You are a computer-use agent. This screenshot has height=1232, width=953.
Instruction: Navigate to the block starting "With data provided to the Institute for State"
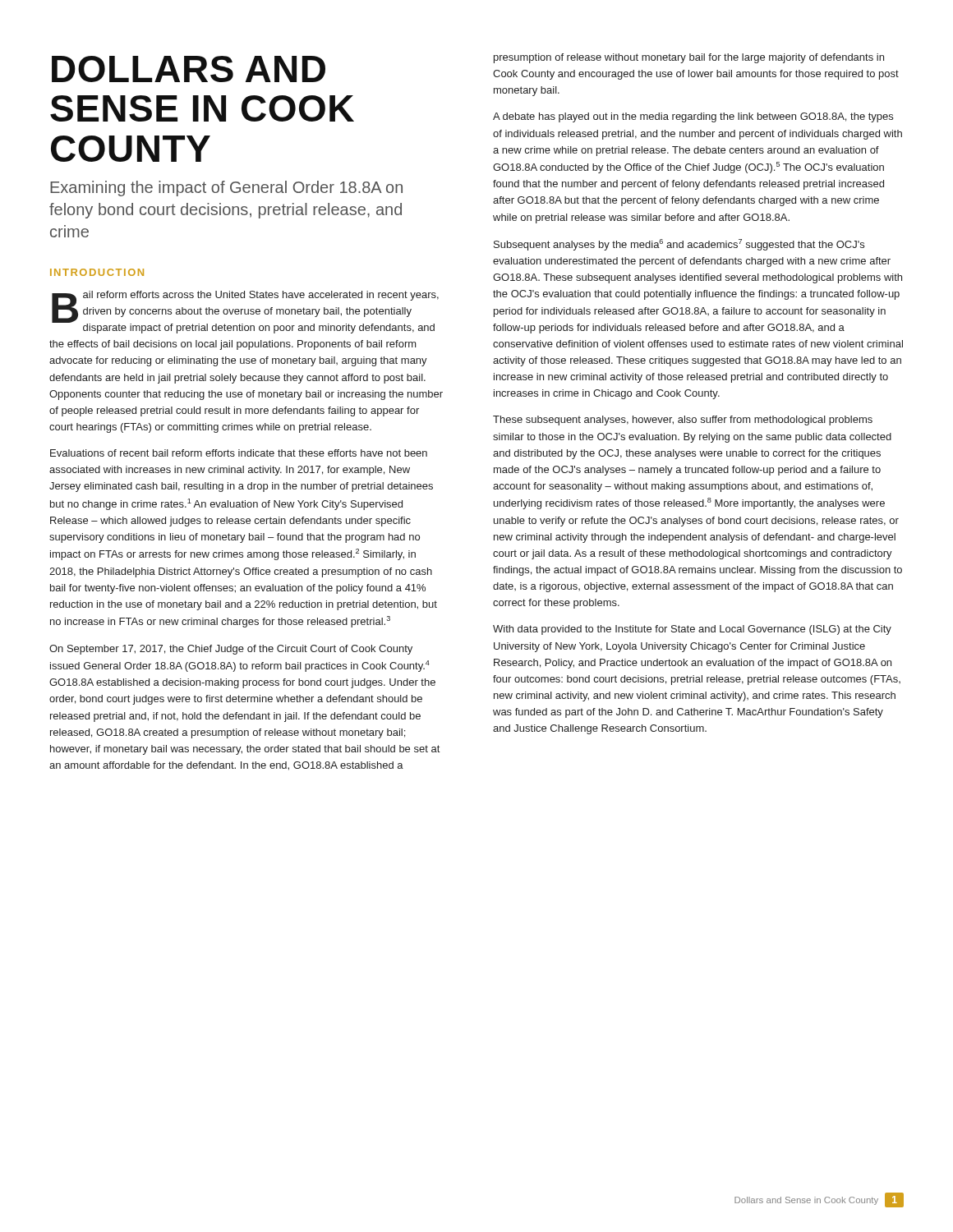pyautogui.click(x=697, y=679)
